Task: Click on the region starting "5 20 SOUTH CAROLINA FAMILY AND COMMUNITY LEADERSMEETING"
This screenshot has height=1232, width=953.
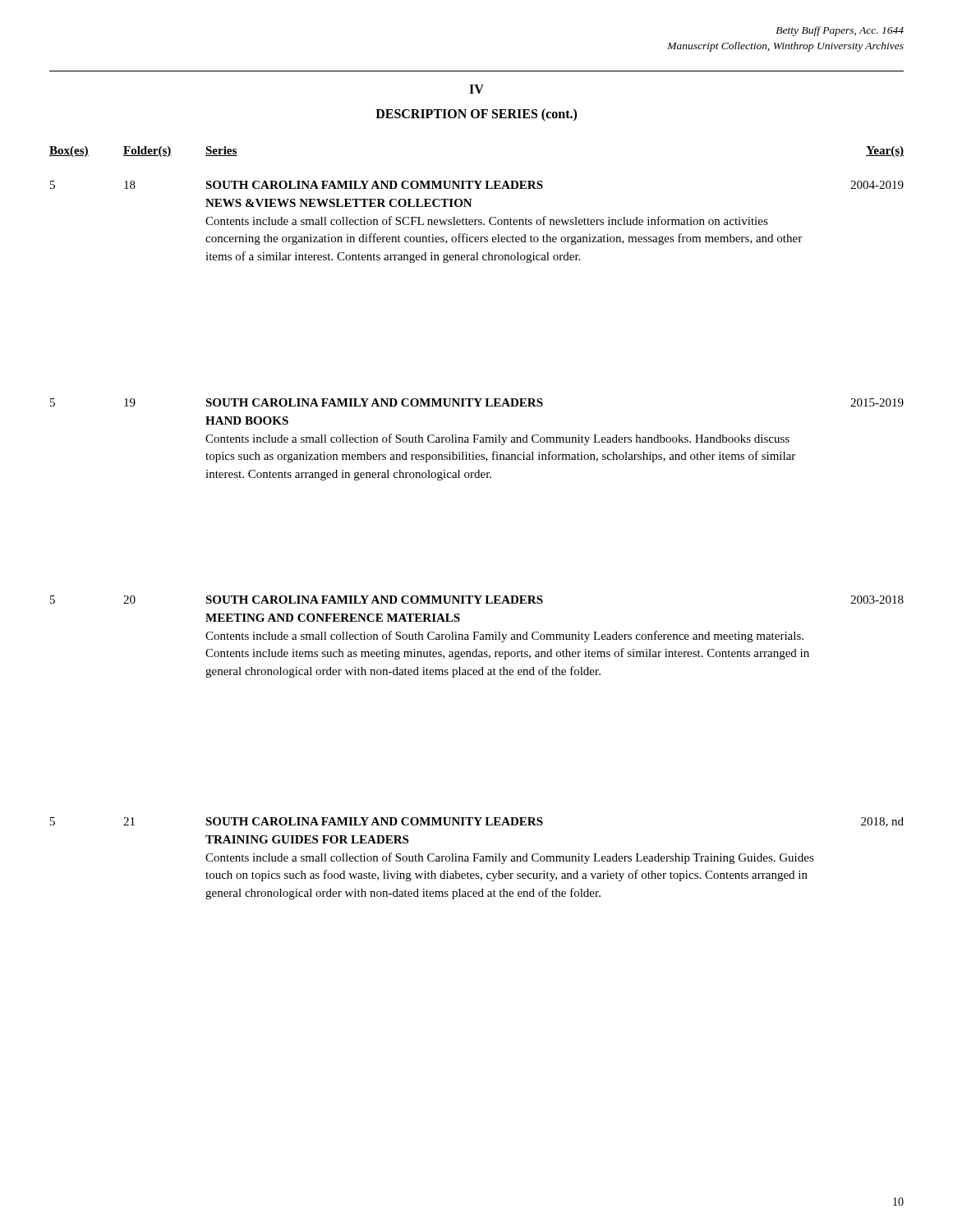Action: pyautogui.click(x=476, y=636)
